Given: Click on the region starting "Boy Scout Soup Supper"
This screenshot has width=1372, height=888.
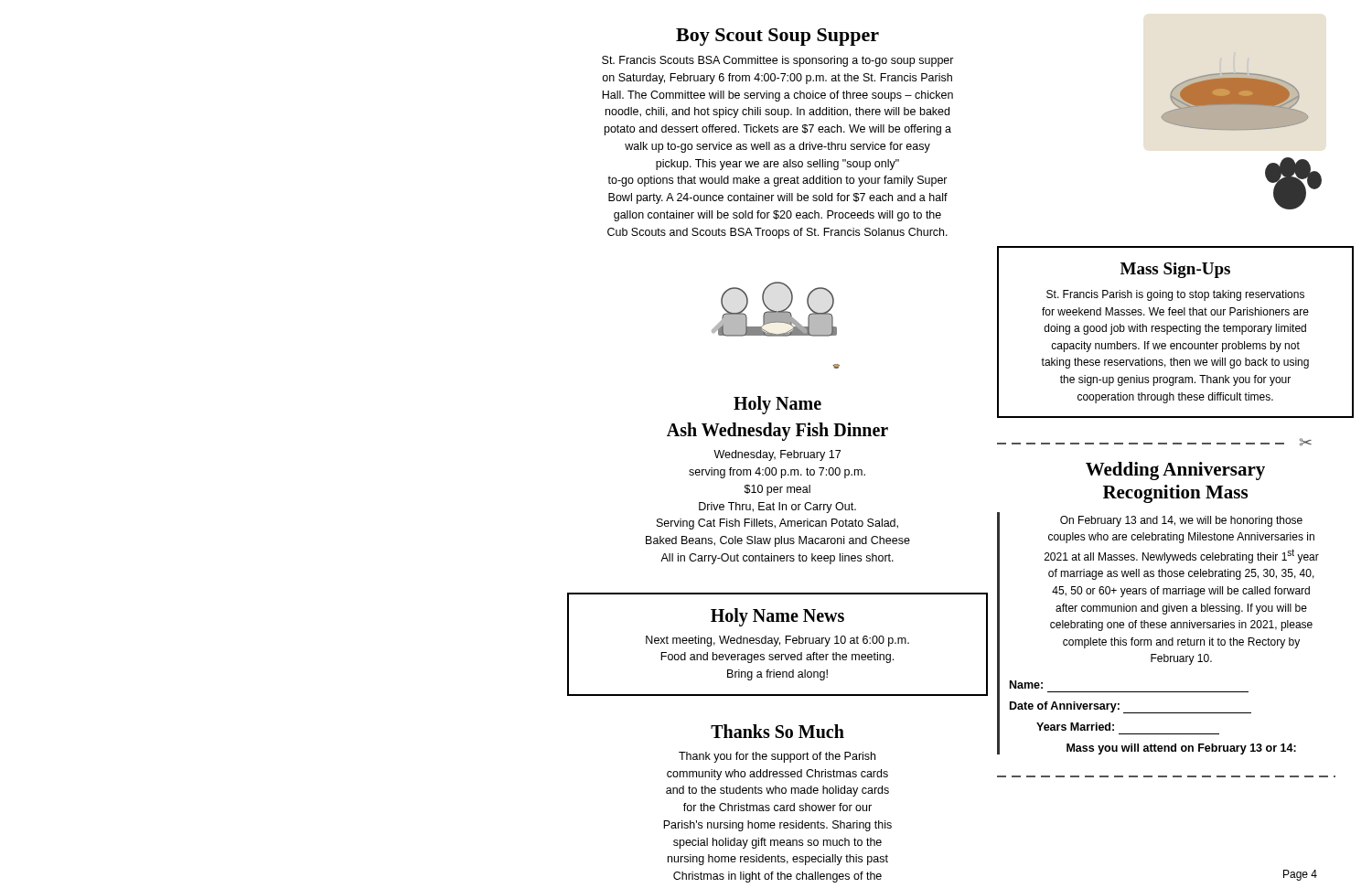Looking at the screenshot, I should (777, 34).
